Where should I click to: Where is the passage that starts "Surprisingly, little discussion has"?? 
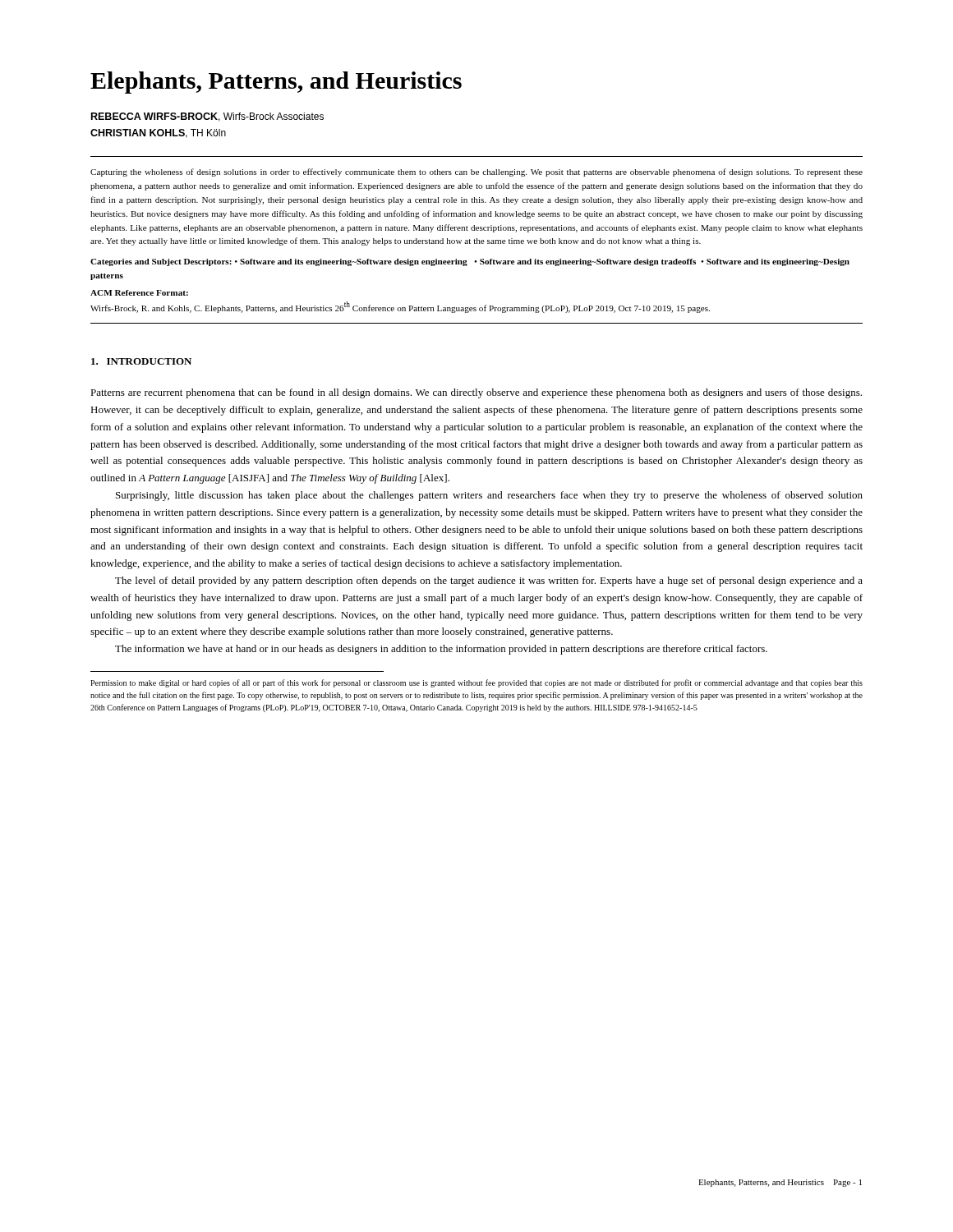476,529
